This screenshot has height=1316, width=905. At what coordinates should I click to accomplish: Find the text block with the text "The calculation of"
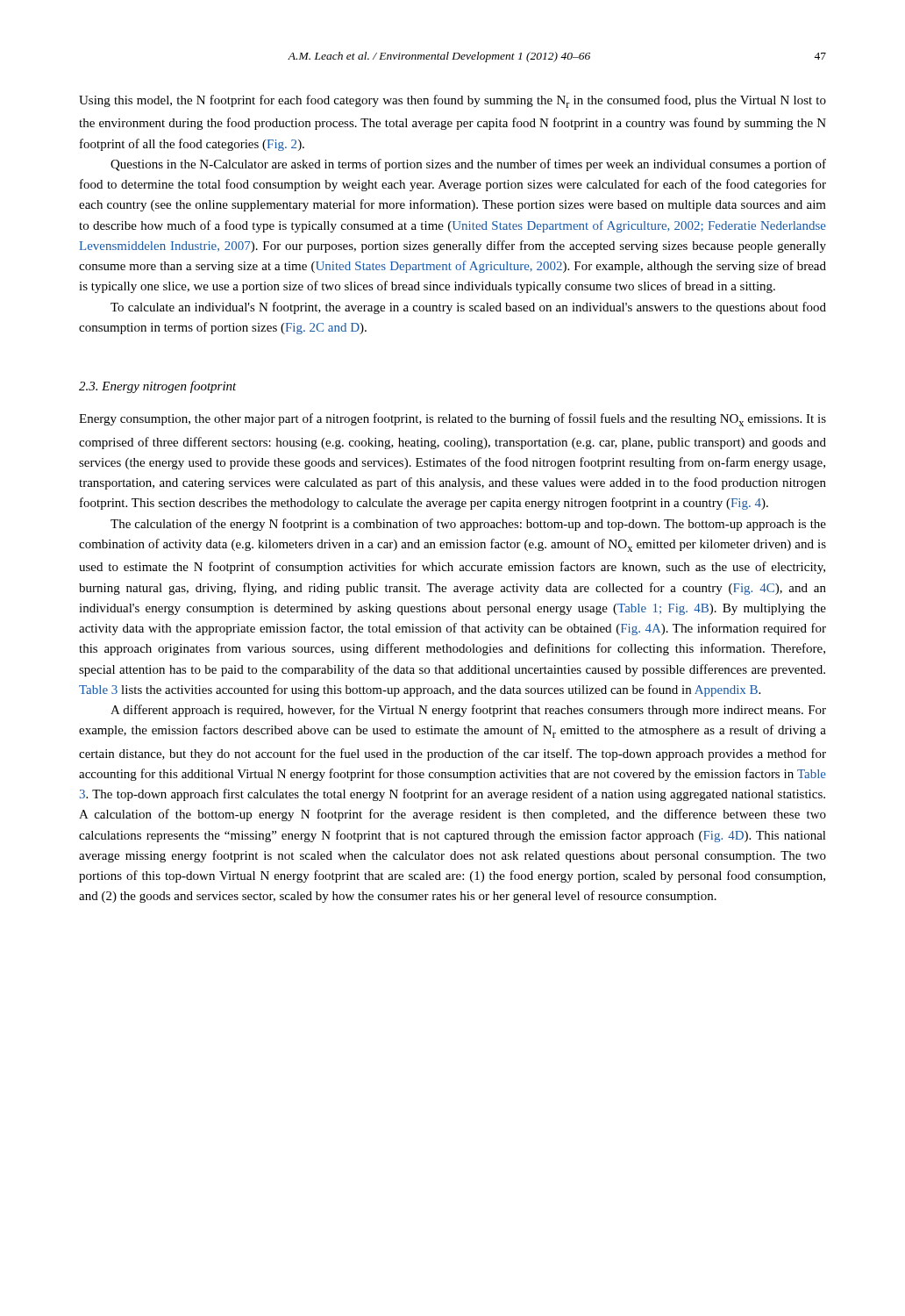click(x=452, y=607)
